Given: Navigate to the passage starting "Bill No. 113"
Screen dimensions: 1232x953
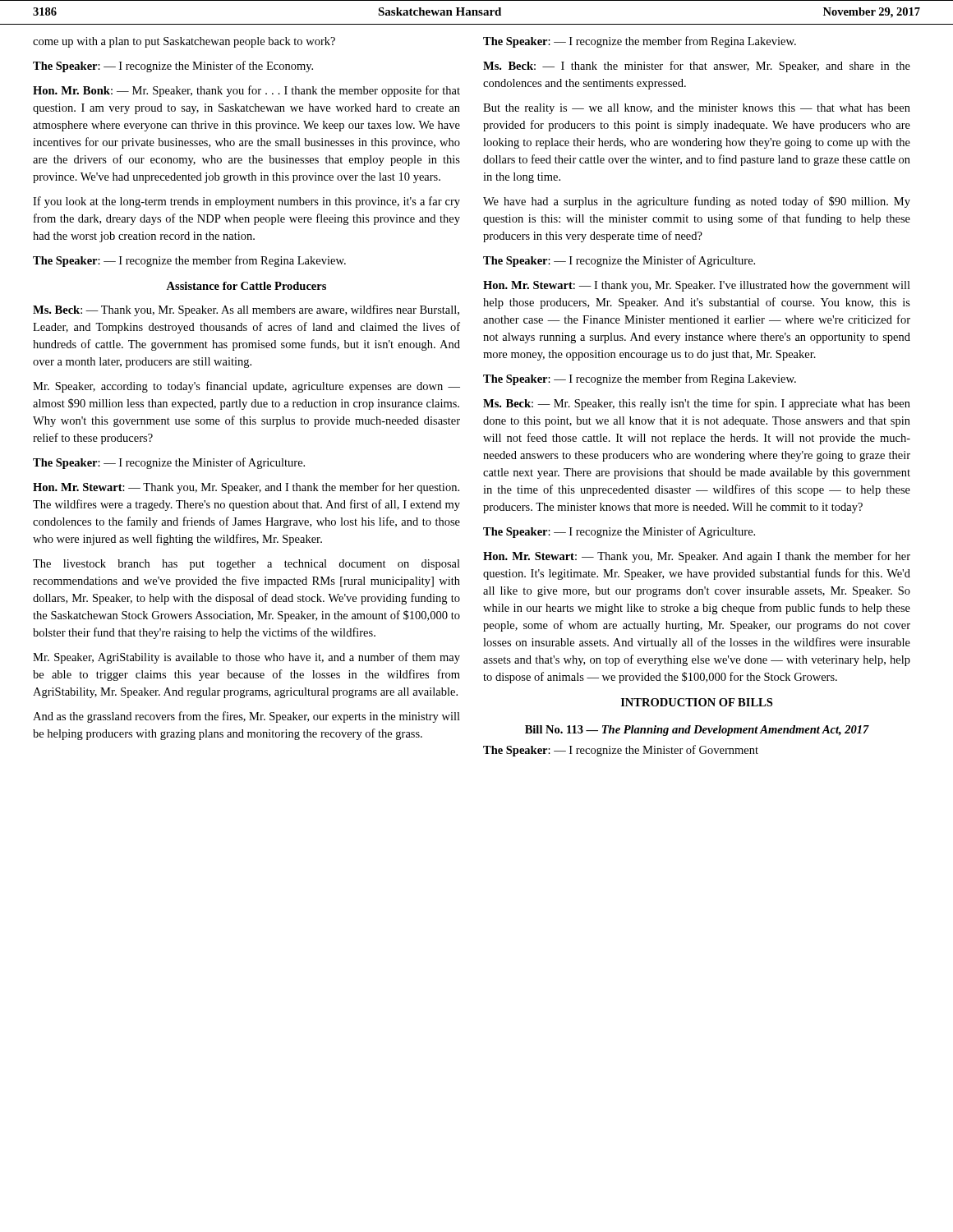Looking at the screenshot, I should (x=697, y=730).
